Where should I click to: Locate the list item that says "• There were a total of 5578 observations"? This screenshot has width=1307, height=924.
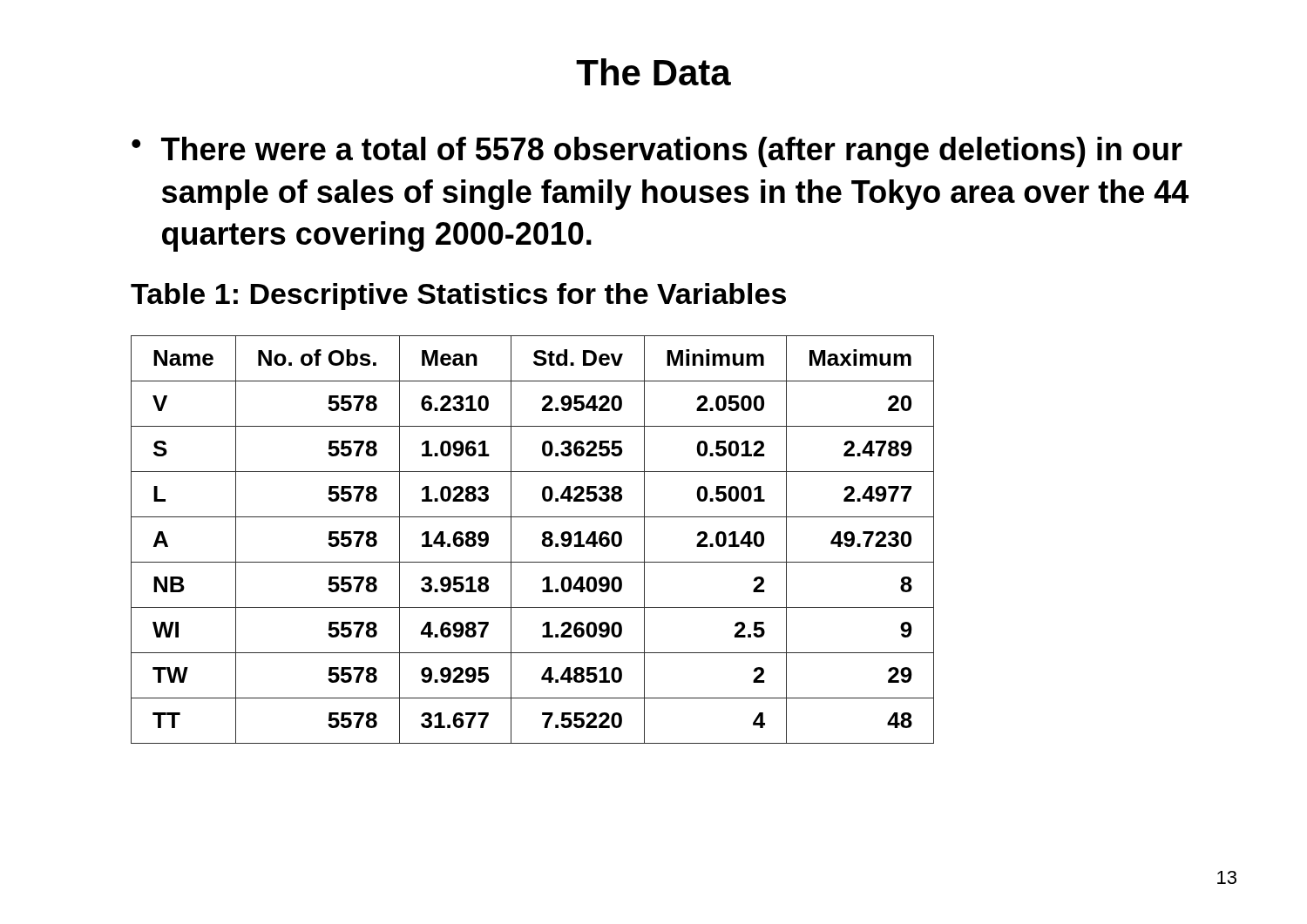tap(667, 192)
